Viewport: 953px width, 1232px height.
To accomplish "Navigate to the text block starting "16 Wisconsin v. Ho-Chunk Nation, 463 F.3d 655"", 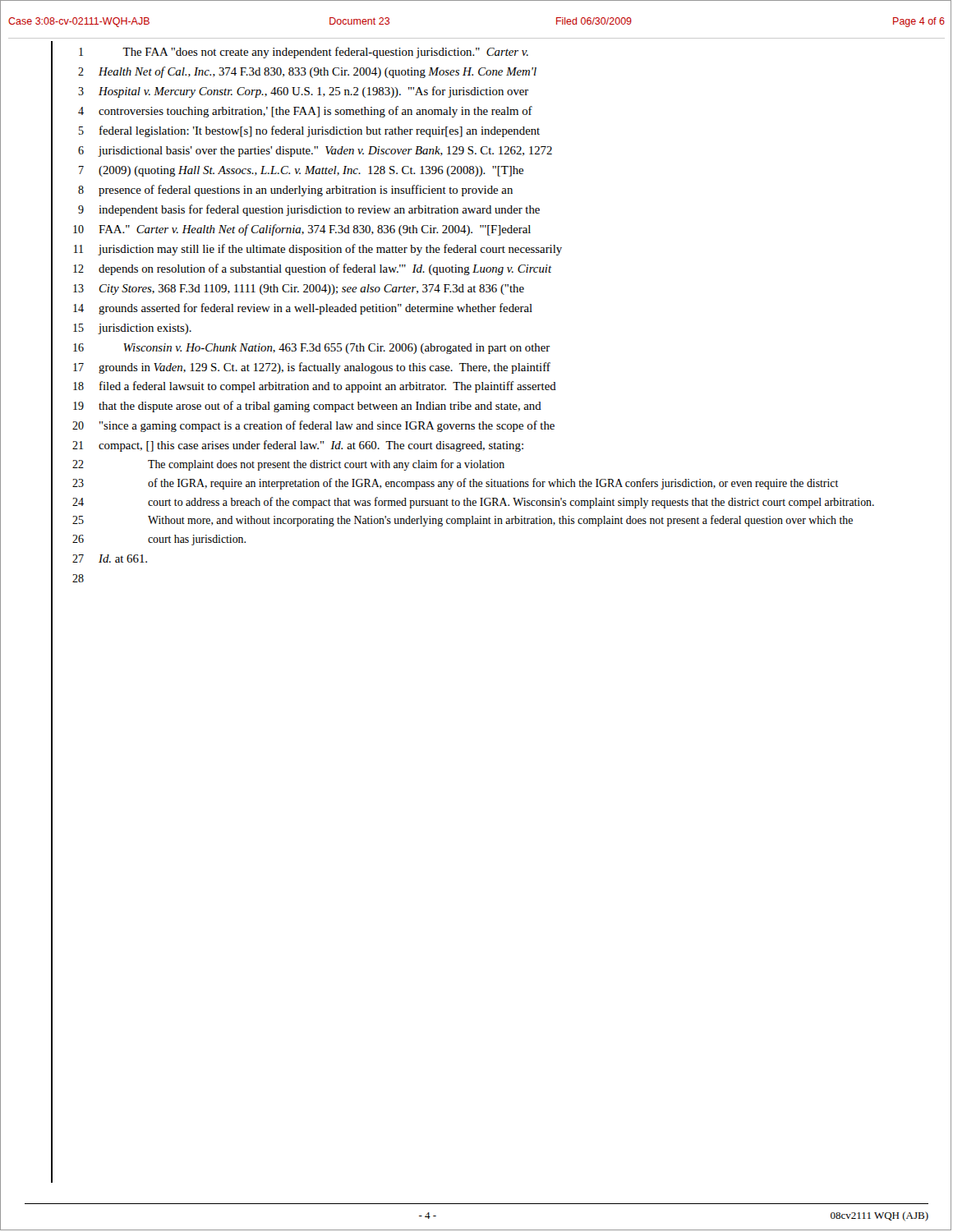I will click(x=491, y=397).
